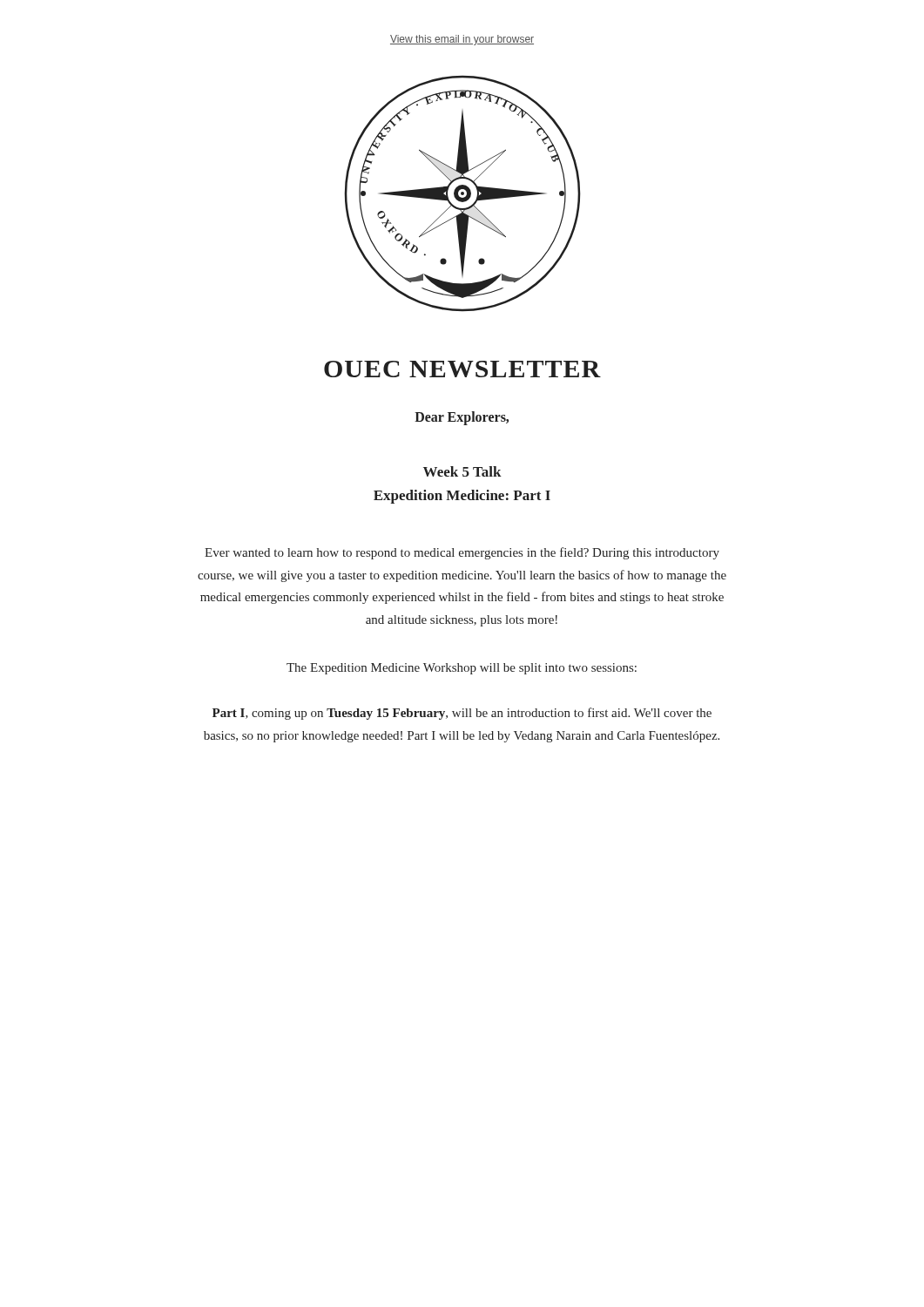Viewport: 924px width, 1307px height.
Task: Click the section header that begins "Week 5 TalkExpedition Medicine:"
Action: 462,484
